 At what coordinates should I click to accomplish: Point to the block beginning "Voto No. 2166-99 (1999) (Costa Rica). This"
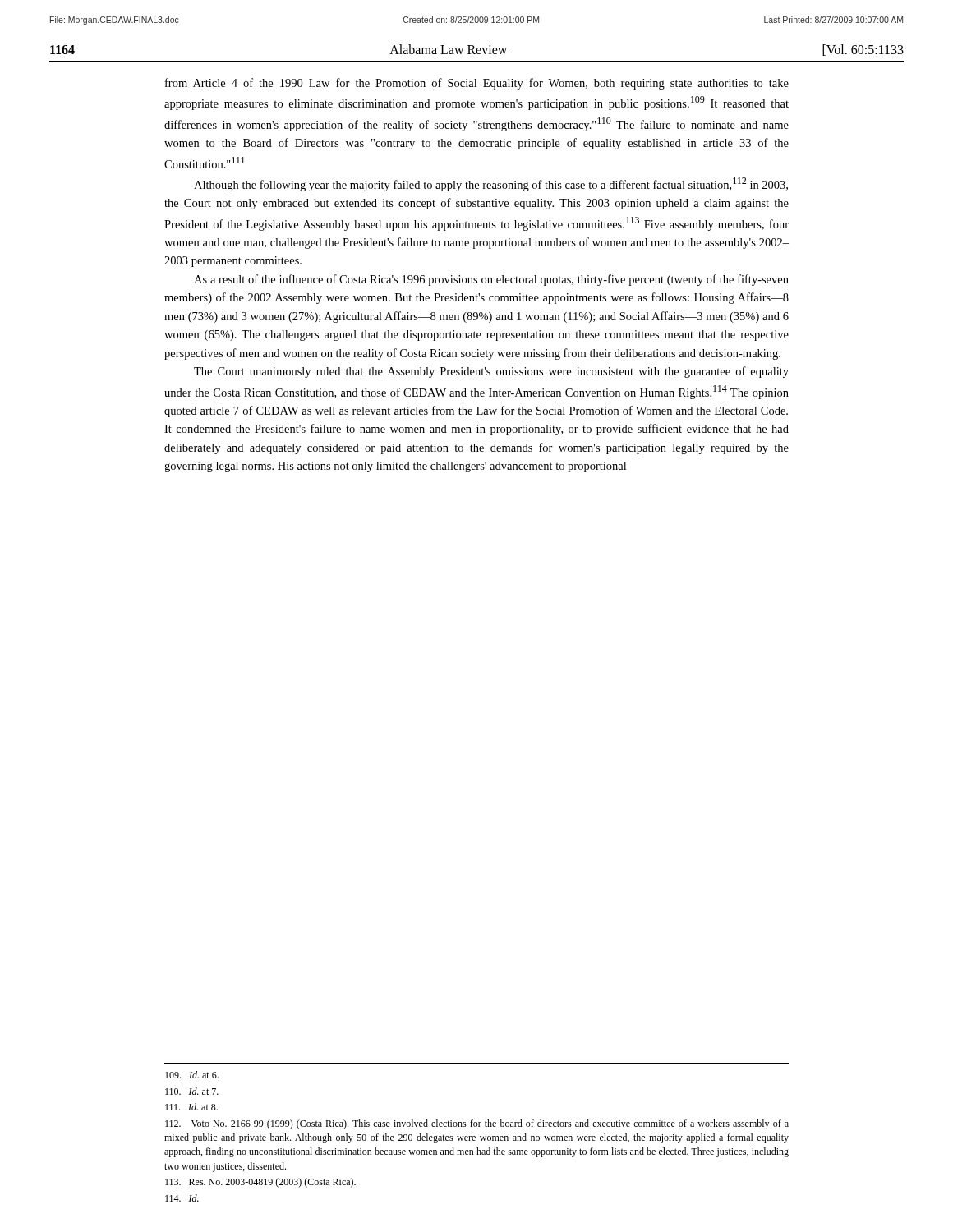476,1145
